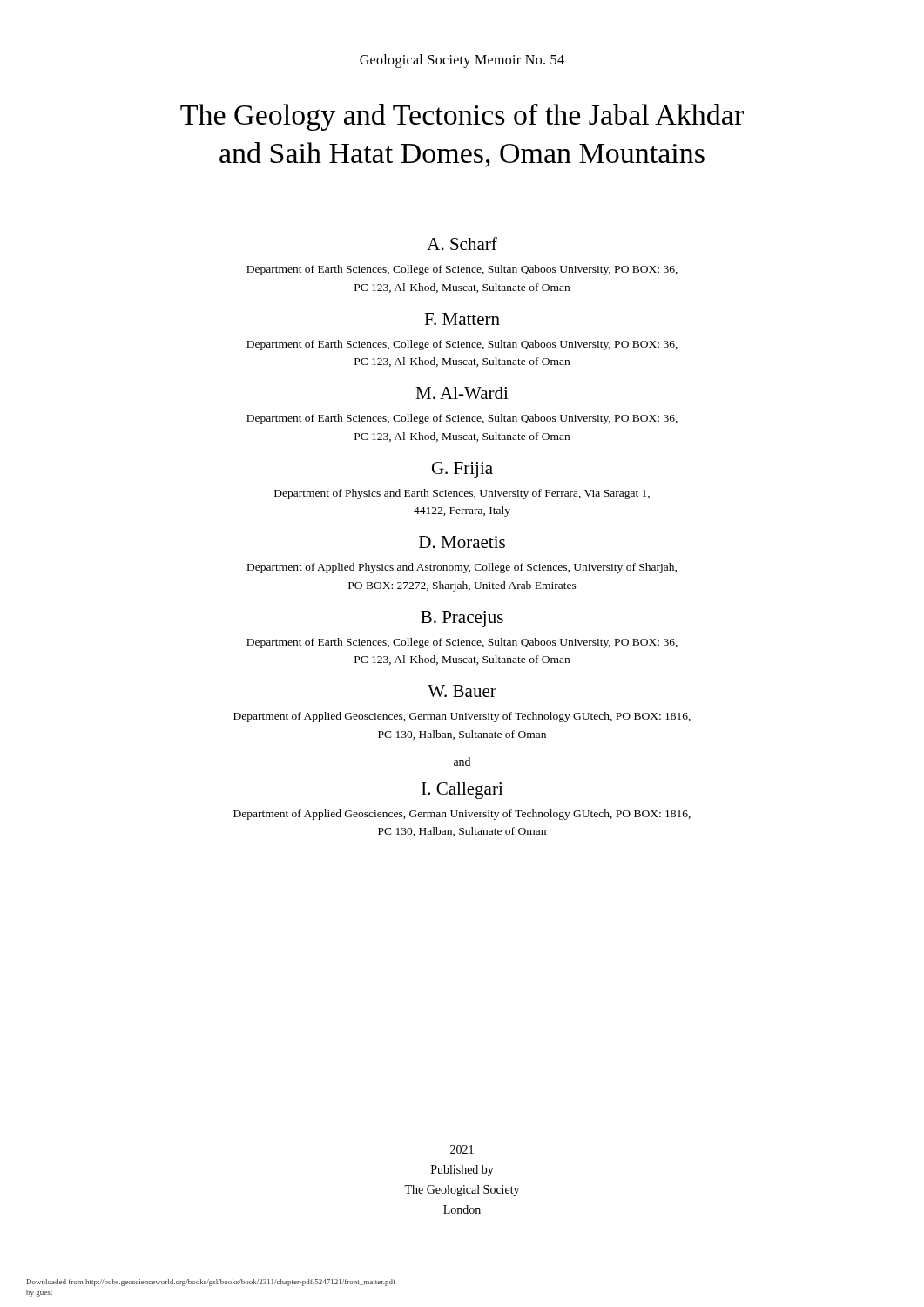The width and height of the screenshot is (924, 1307).
Task: Locate the text starting "M. Al-Wardi"
Action: pyautogui.click(x=462, y=393)
